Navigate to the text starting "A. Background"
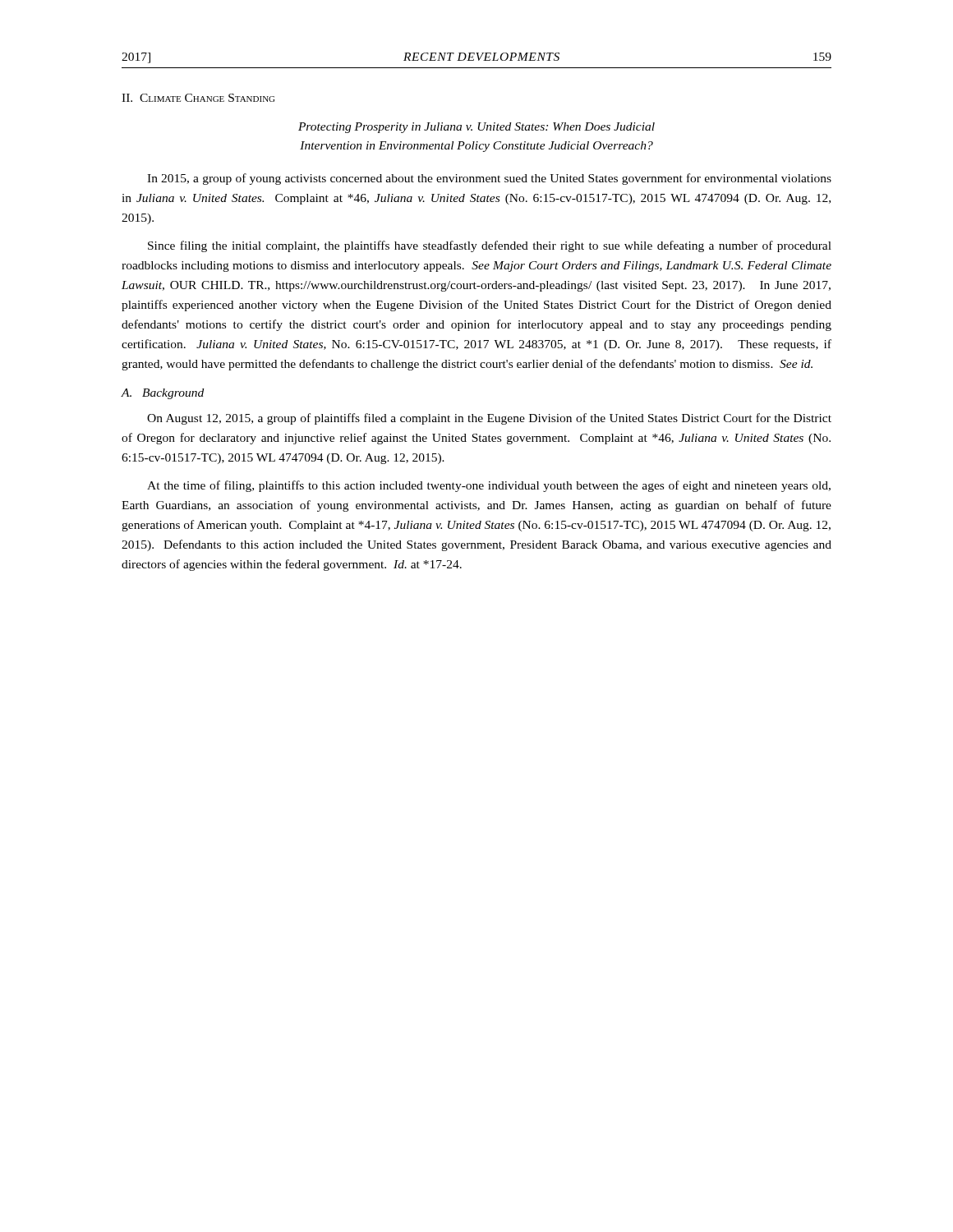Screen dimensions: 1232x953 (163, 392)
